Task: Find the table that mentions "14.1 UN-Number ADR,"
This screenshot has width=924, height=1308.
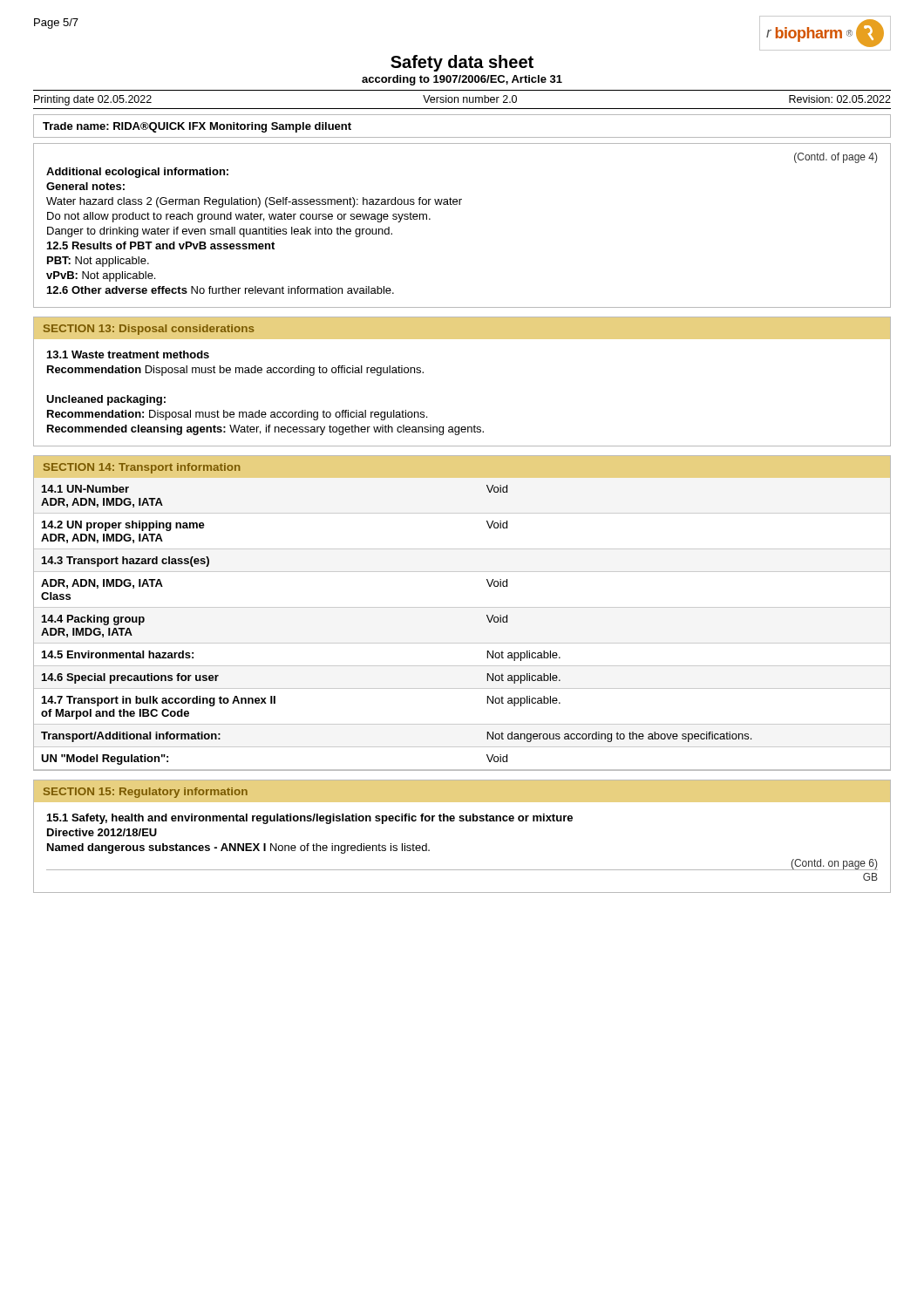Action: coord(462,624)
